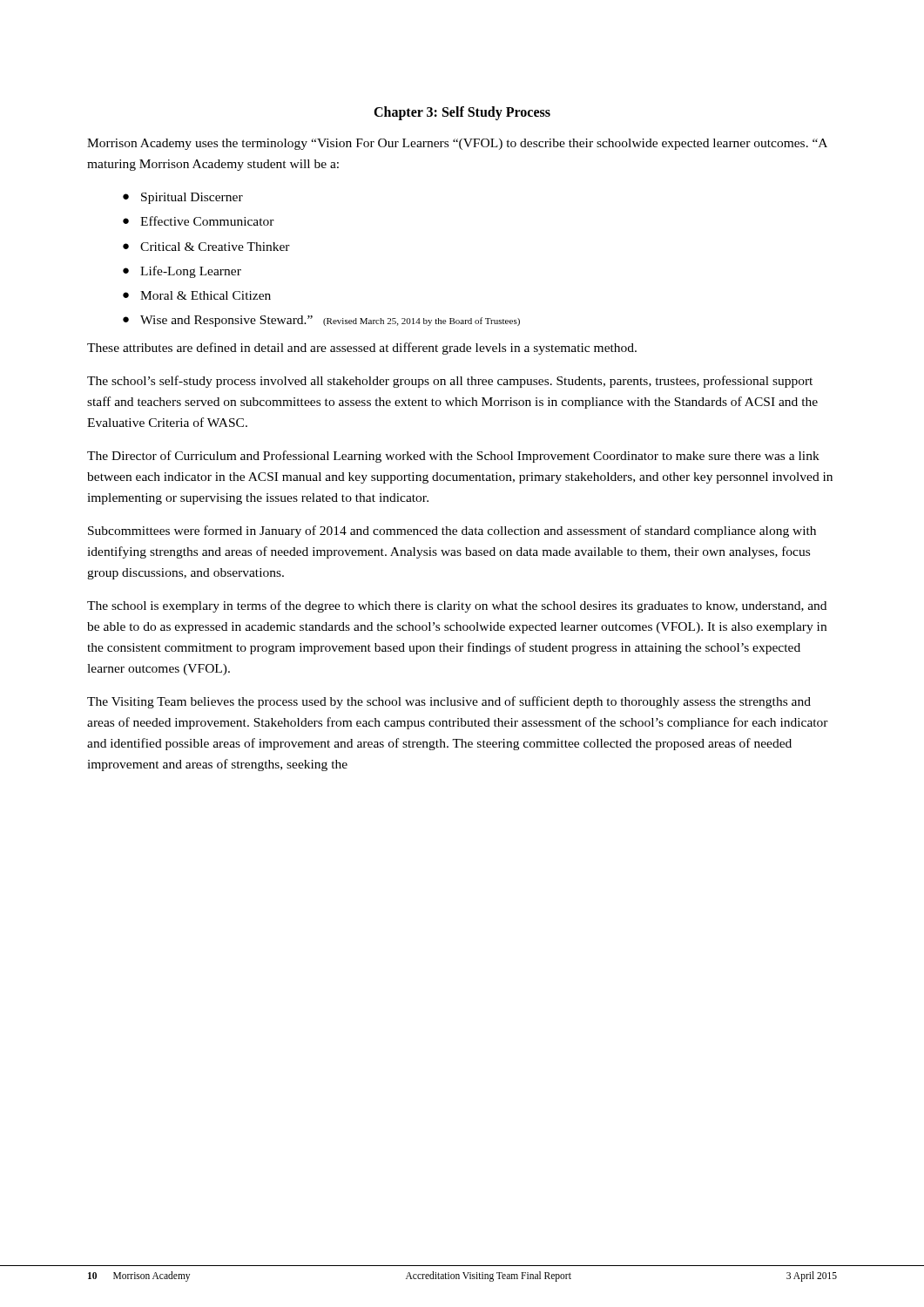Locate the region starting "The Visiting Team believes"

[x=457, y=732]
